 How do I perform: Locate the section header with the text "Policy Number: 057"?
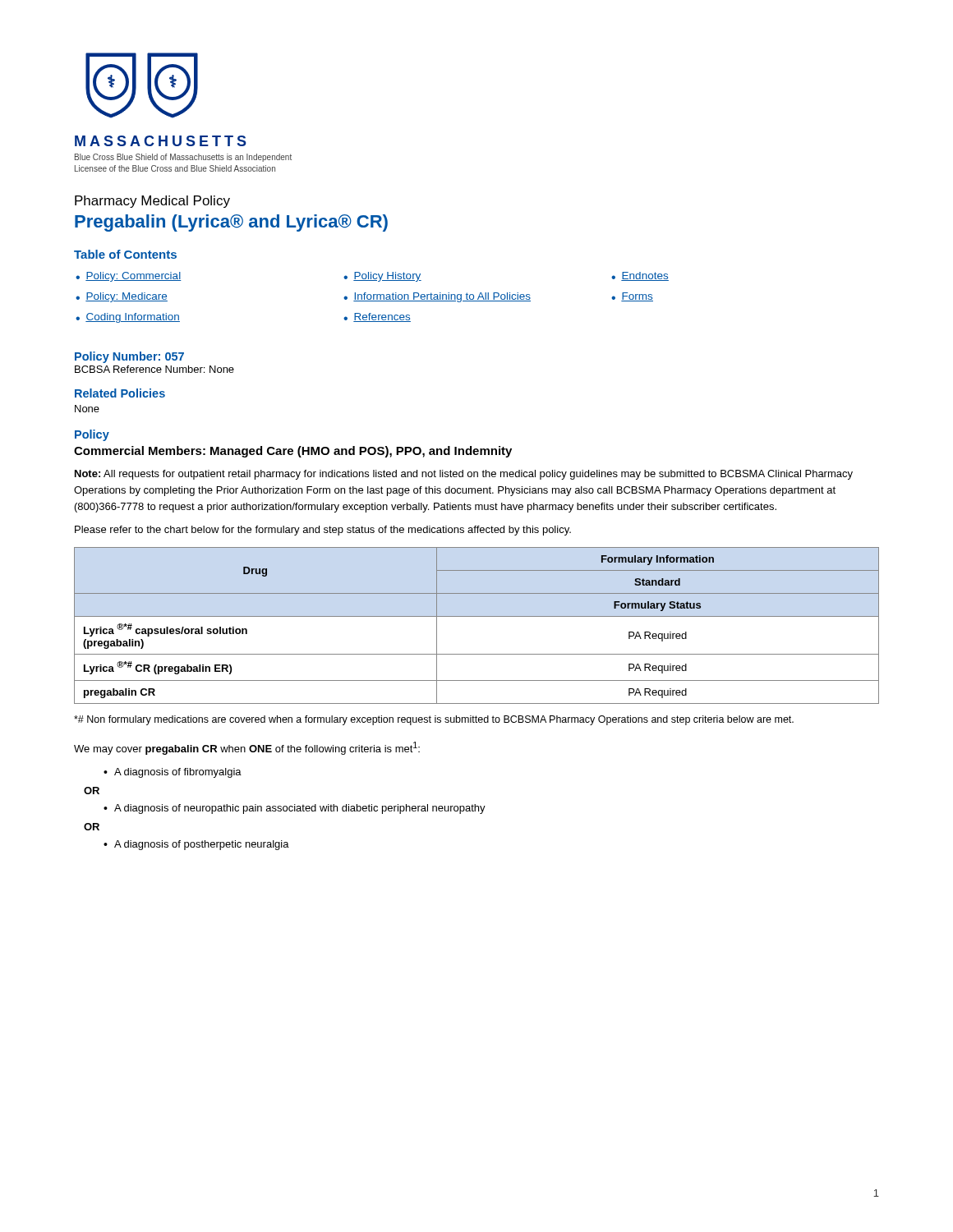click(x=129, y=356)
